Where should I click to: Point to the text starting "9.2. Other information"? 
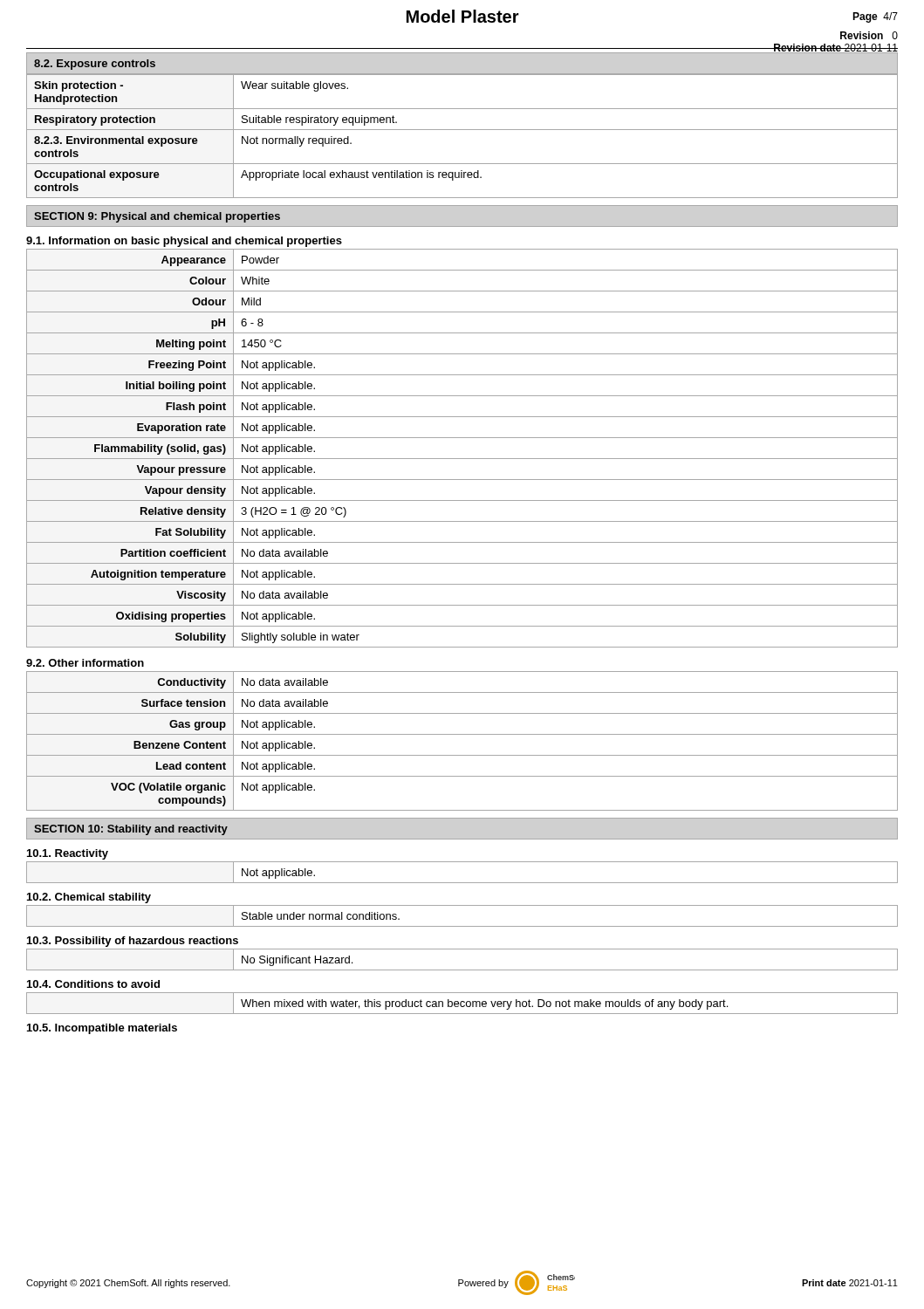tap(85, 663)
